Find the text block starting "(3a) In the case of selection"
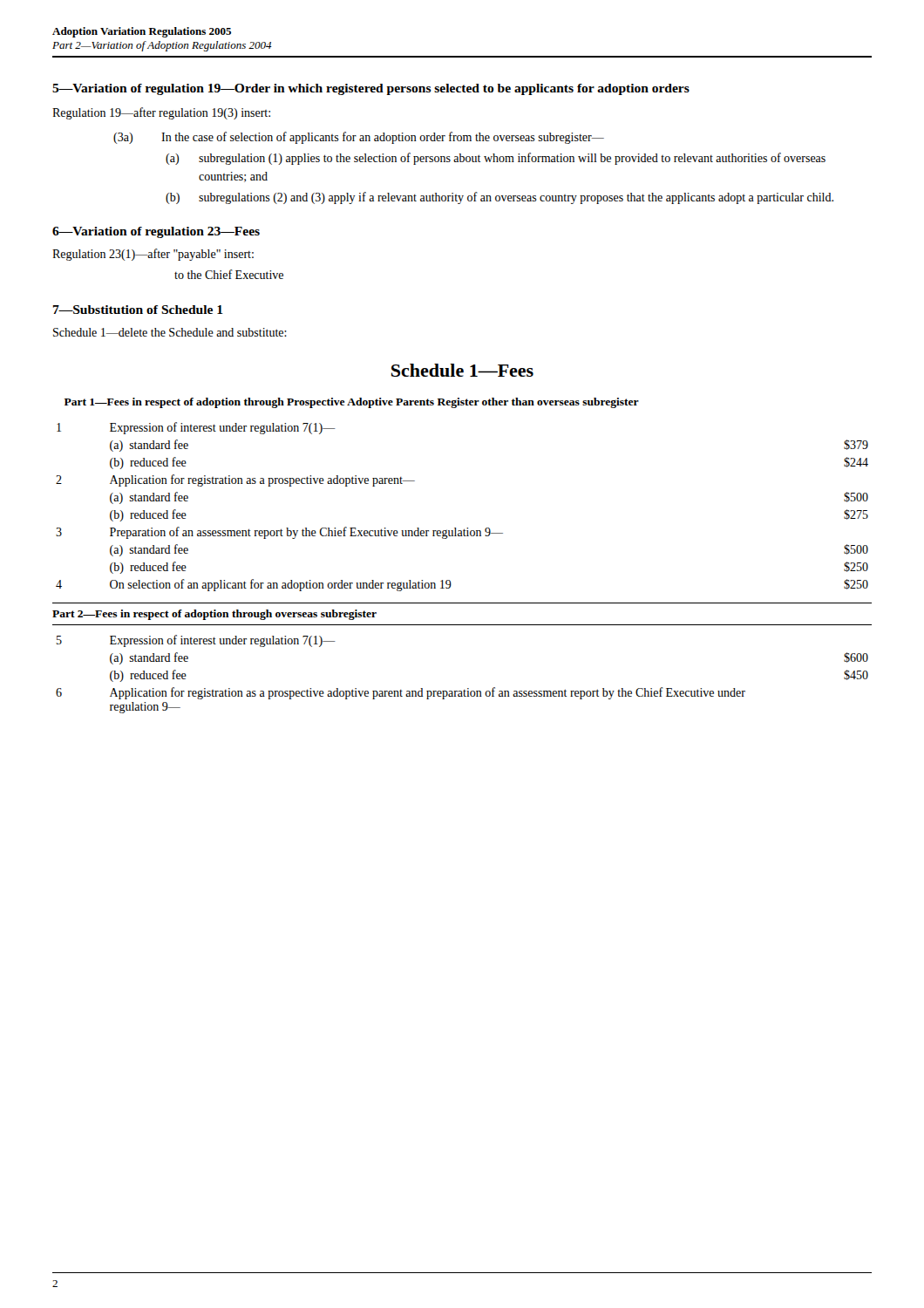 (359, 138)
